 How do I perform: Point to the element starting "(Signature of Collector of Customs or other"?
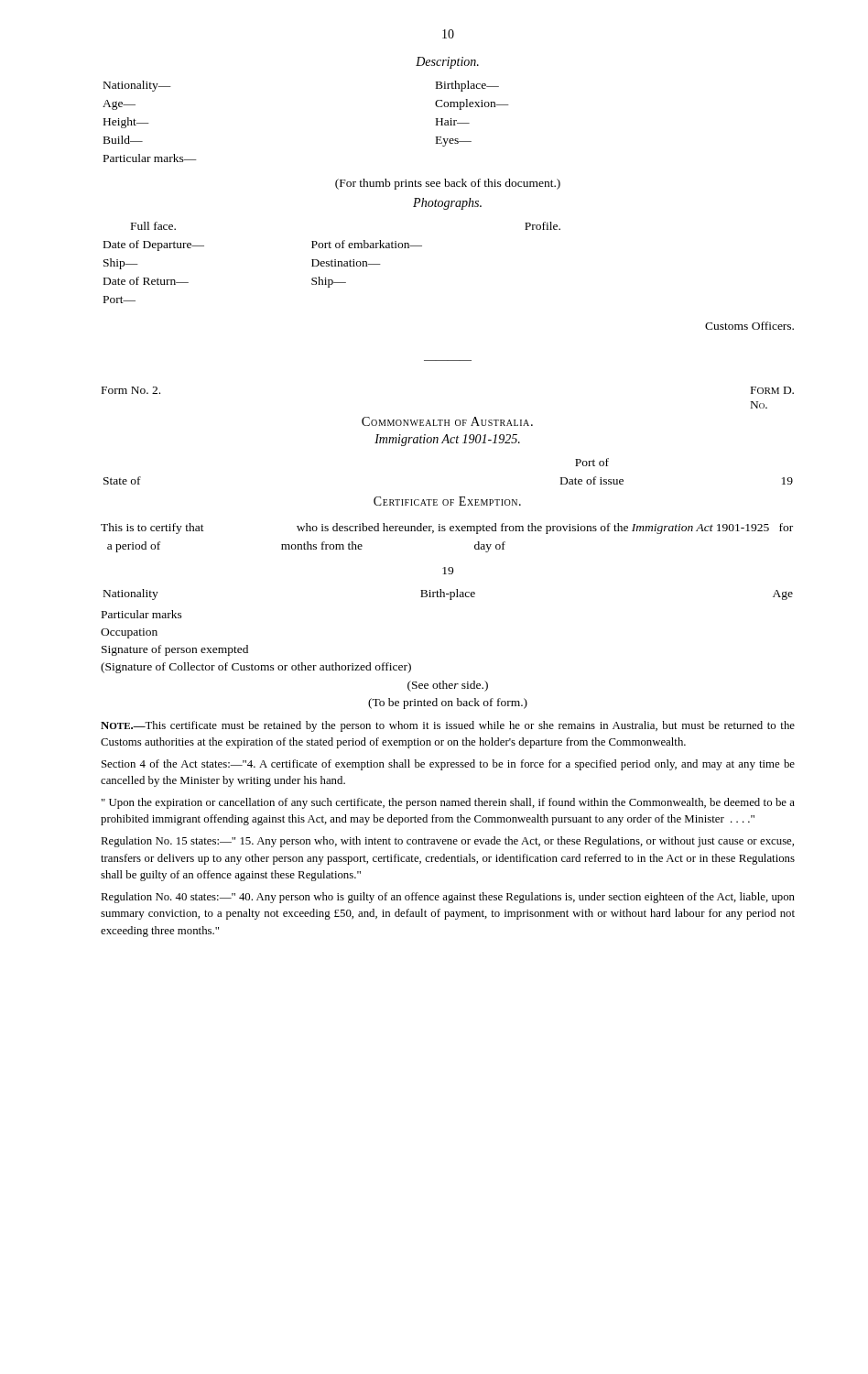point(256,666)
